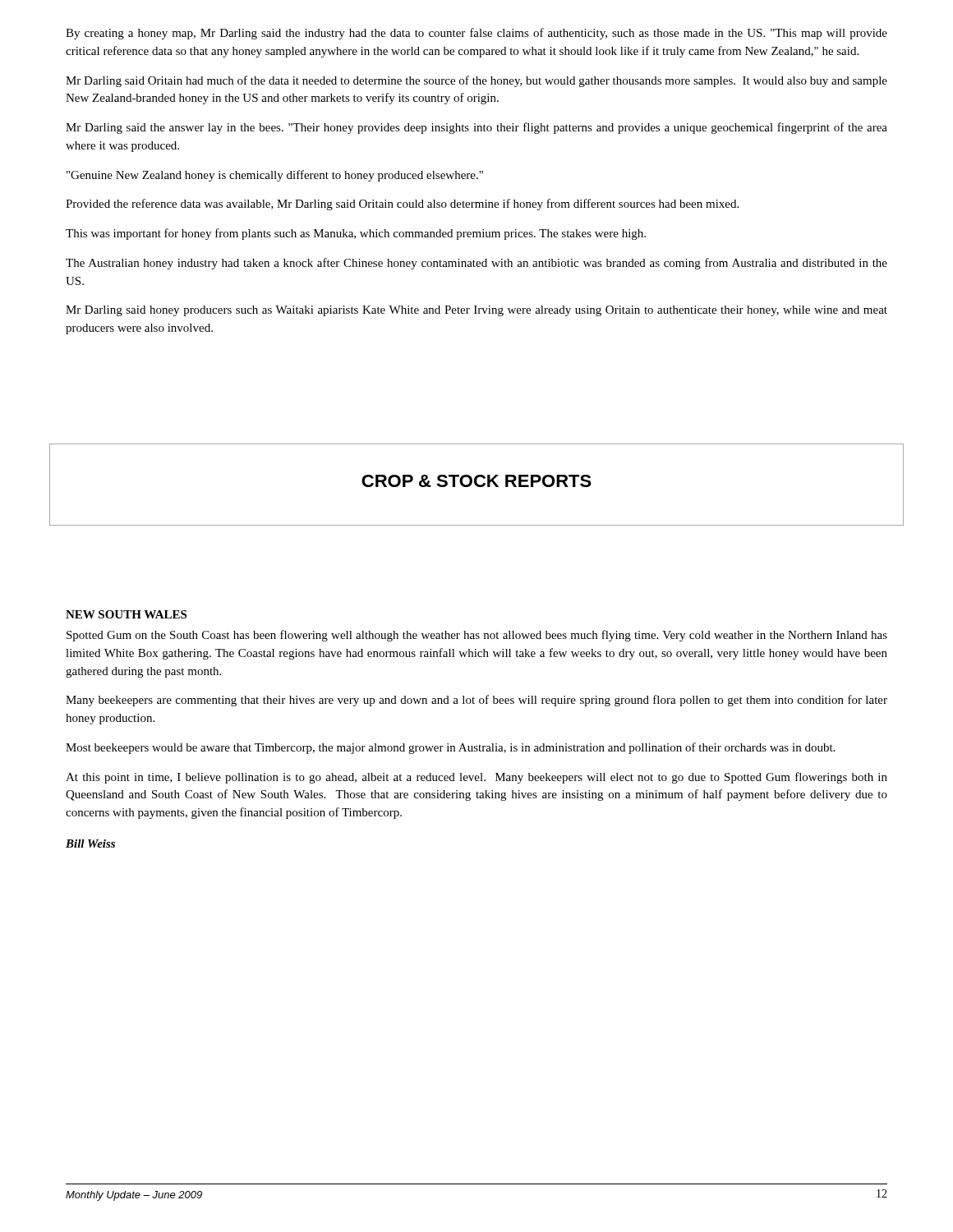Locate the block of text that opens with "At this point in time, I believe"
Screen dimensions: 1232x953
click(476, 794)
